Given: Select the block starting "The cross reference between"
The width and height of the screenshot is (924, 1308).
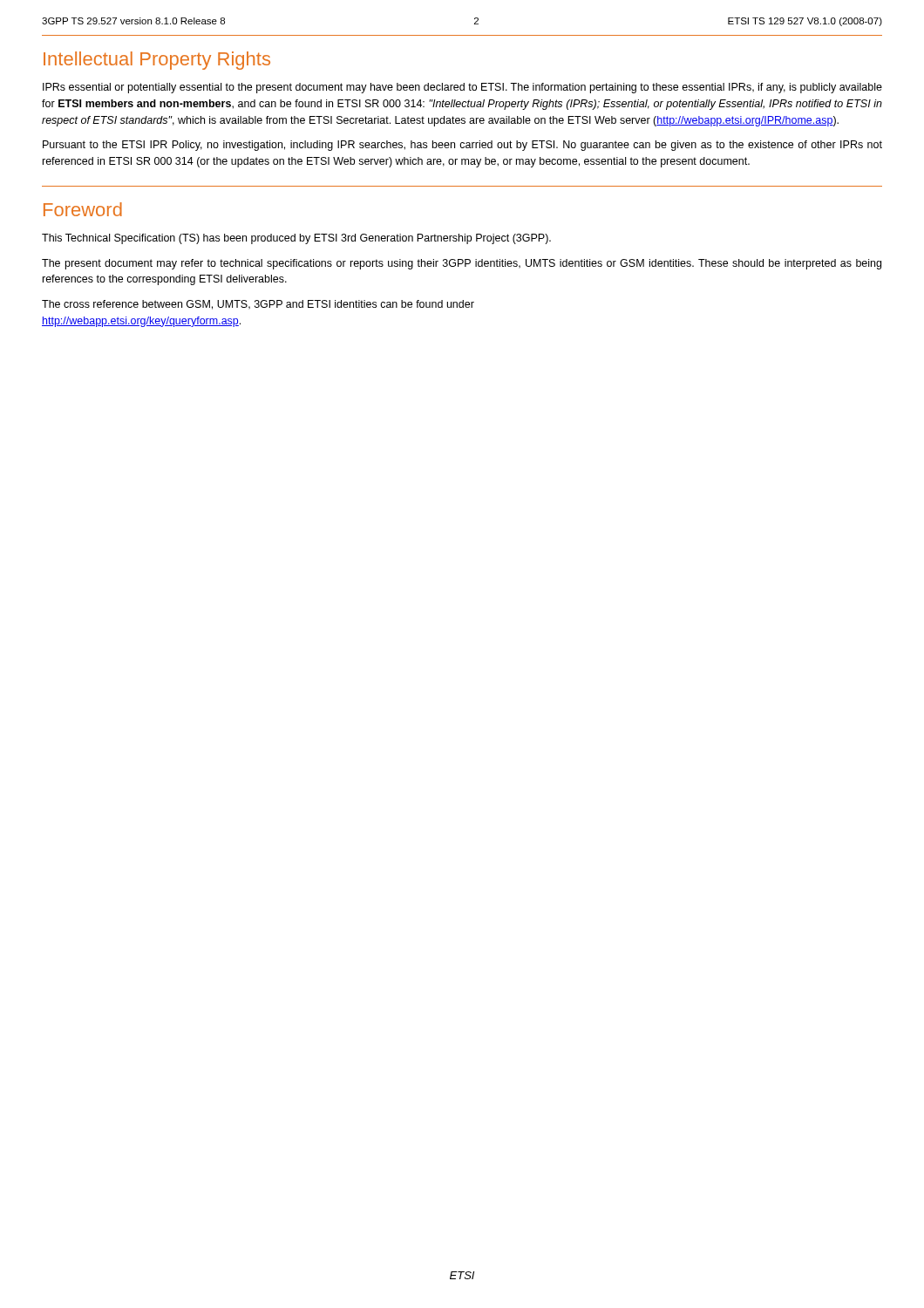Looking at the screenshot, I should tap(258, 312).
